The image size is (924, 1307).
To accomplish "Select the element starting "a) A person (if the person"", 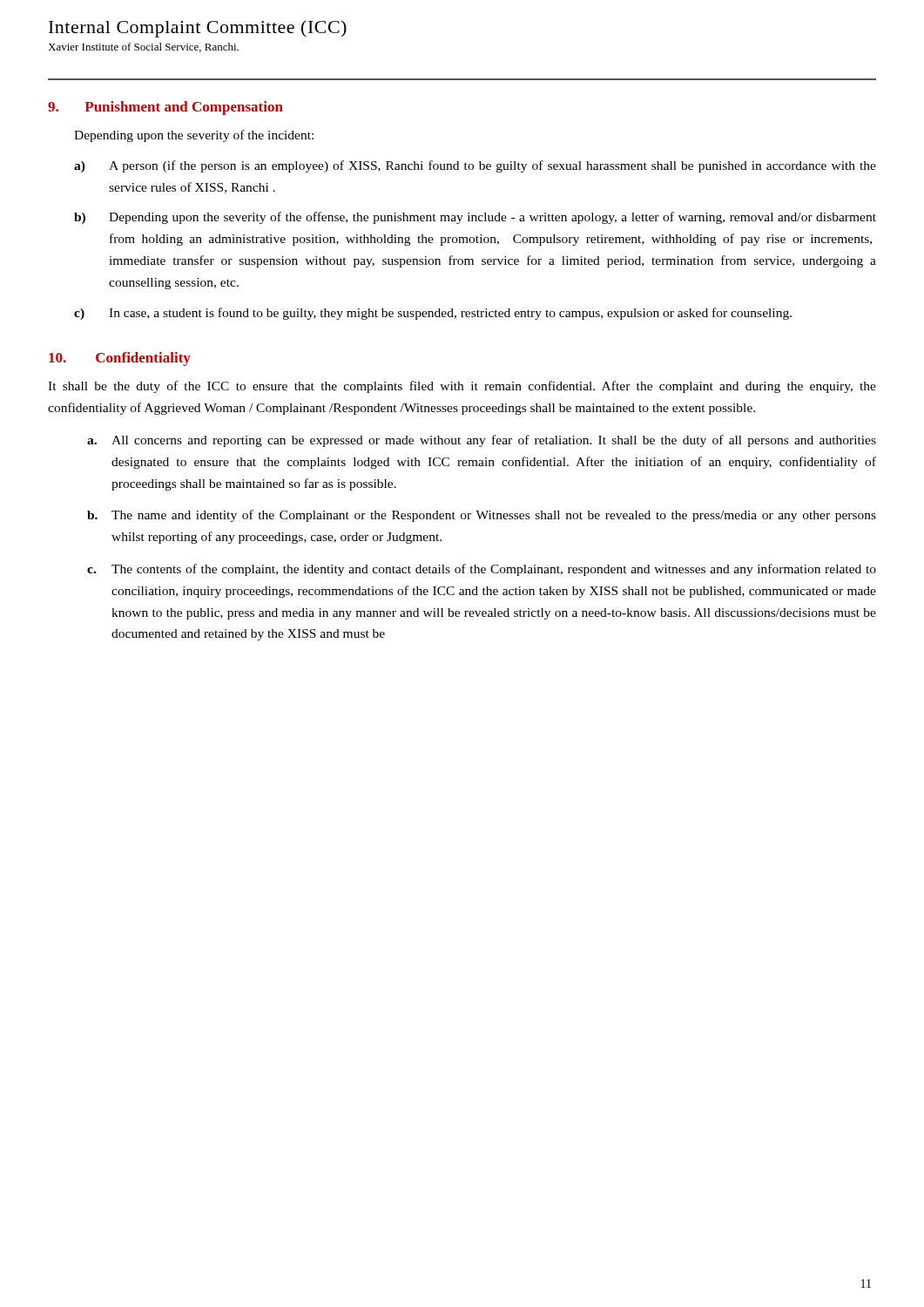I will pos(462,177).
